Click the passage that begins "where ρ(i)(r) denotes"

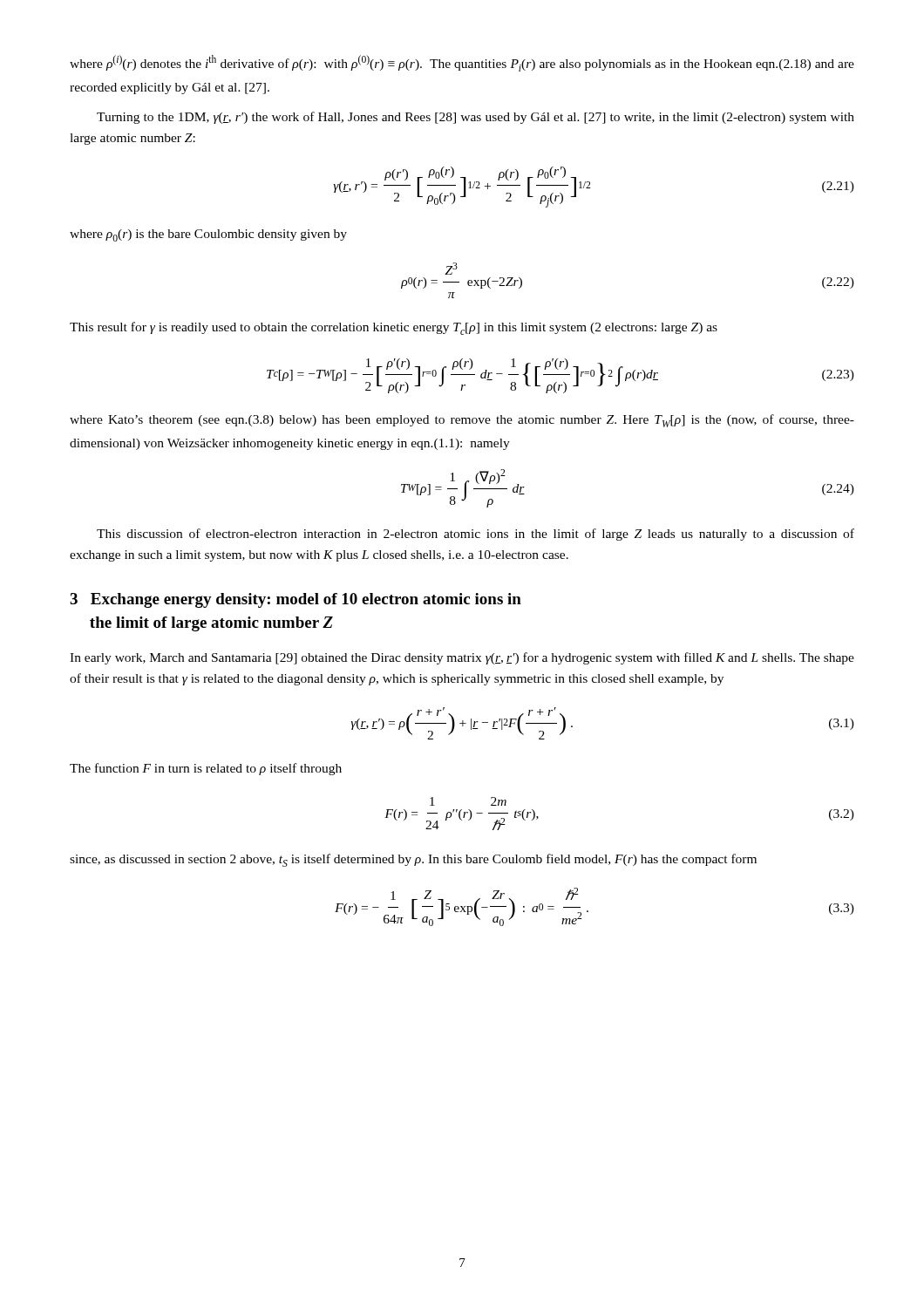pyautogui.click(x=462, y=74)
